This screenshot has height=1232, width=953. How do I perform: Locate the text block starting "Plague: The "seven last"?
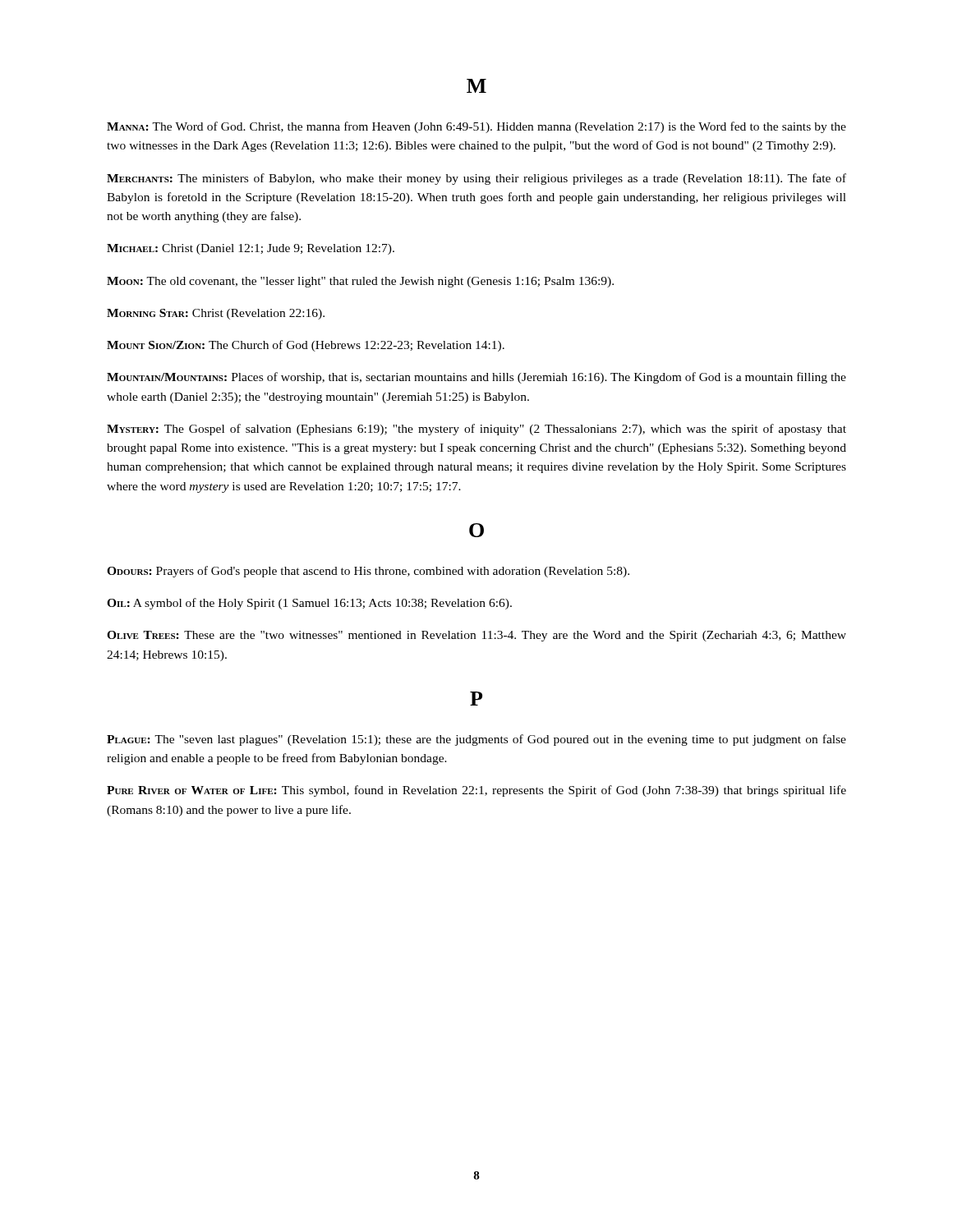(x=476, y=748)
